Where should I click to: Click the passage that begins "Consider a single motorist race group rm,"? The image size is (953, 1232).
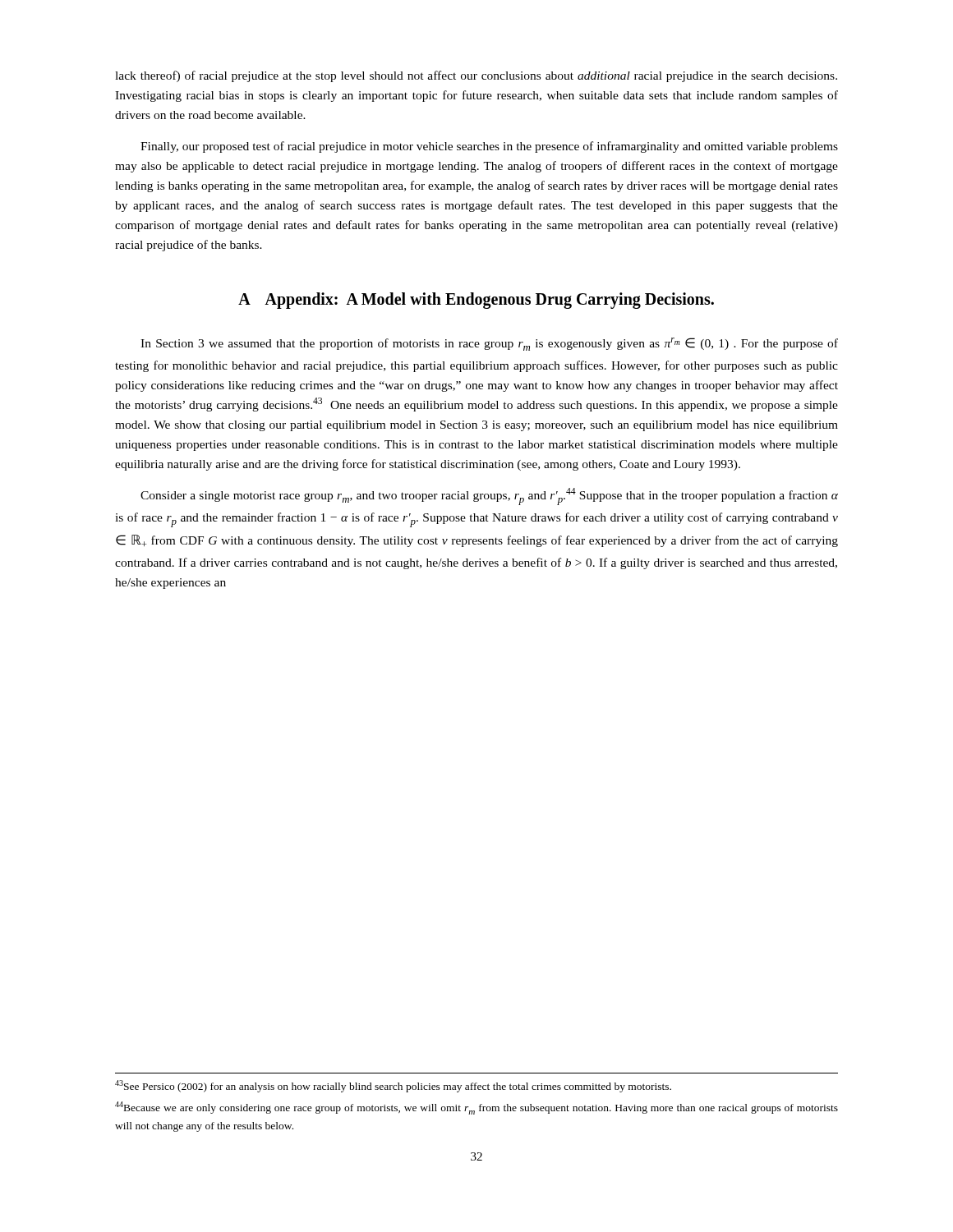[x=476, y=539]
